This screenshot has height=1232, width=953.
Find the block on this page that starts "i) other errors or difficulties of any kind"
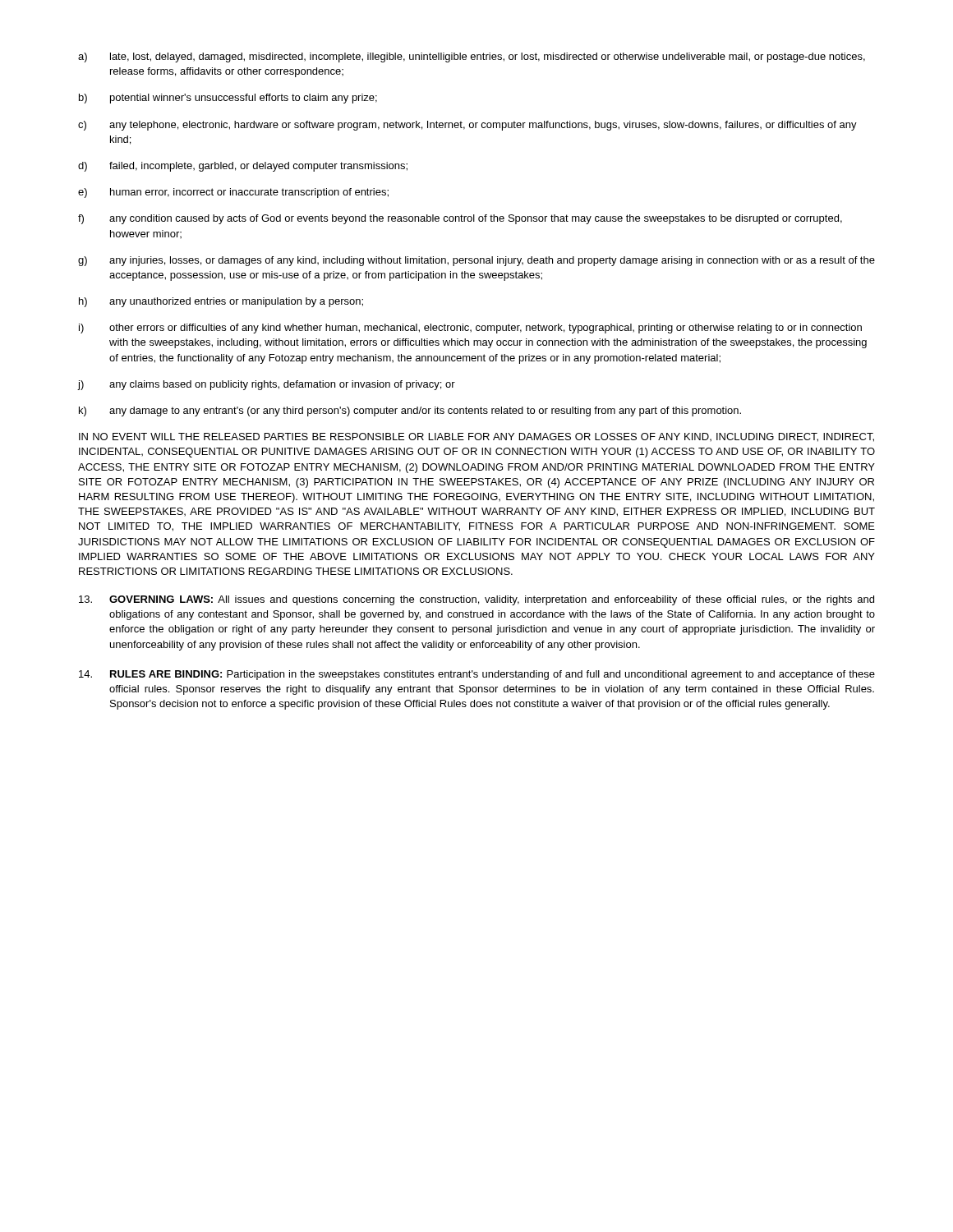pos(476,343)
